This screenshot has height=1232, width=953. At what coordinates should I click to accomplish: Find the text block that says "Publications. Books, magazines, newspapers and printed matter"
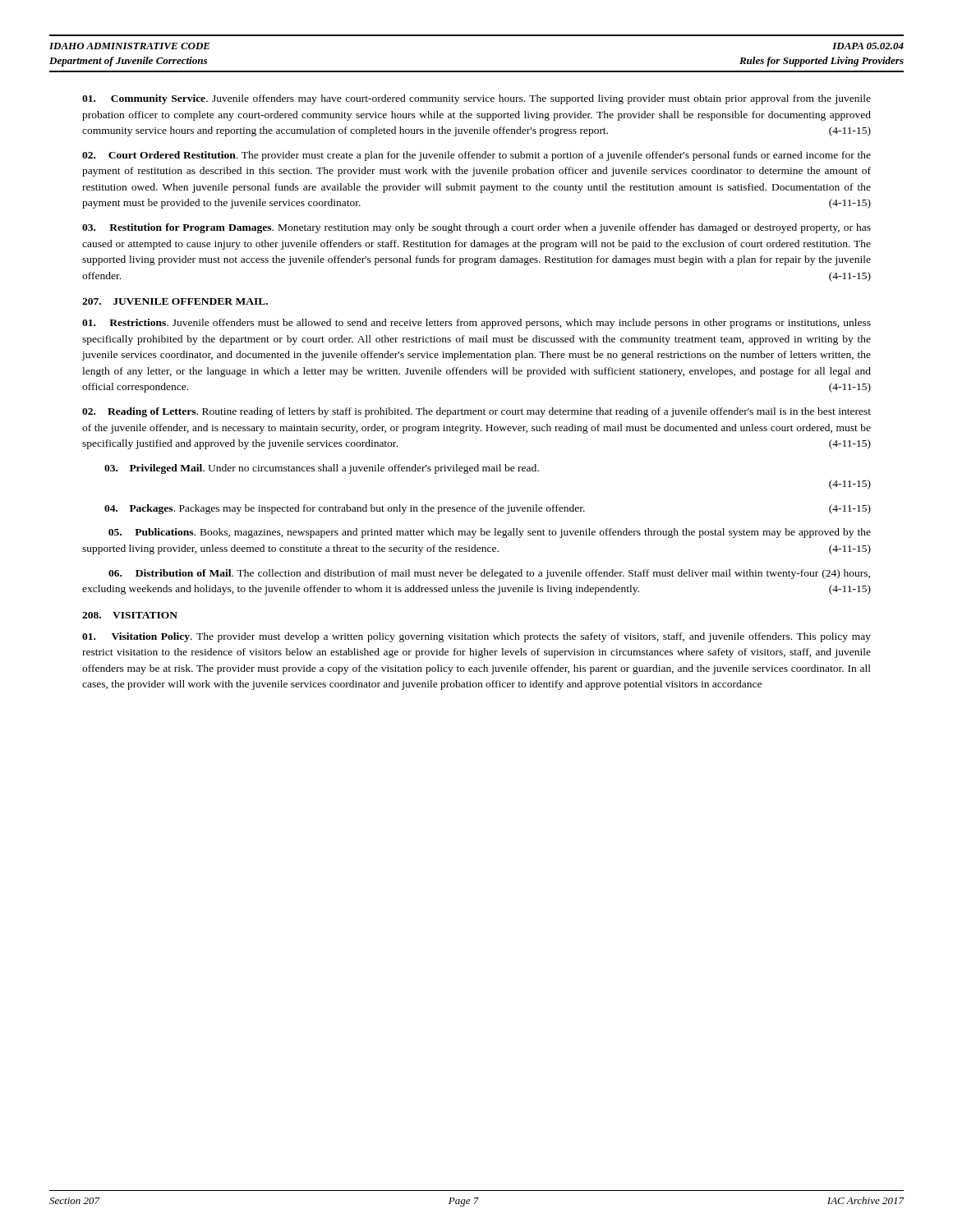[x=476, y=541]
